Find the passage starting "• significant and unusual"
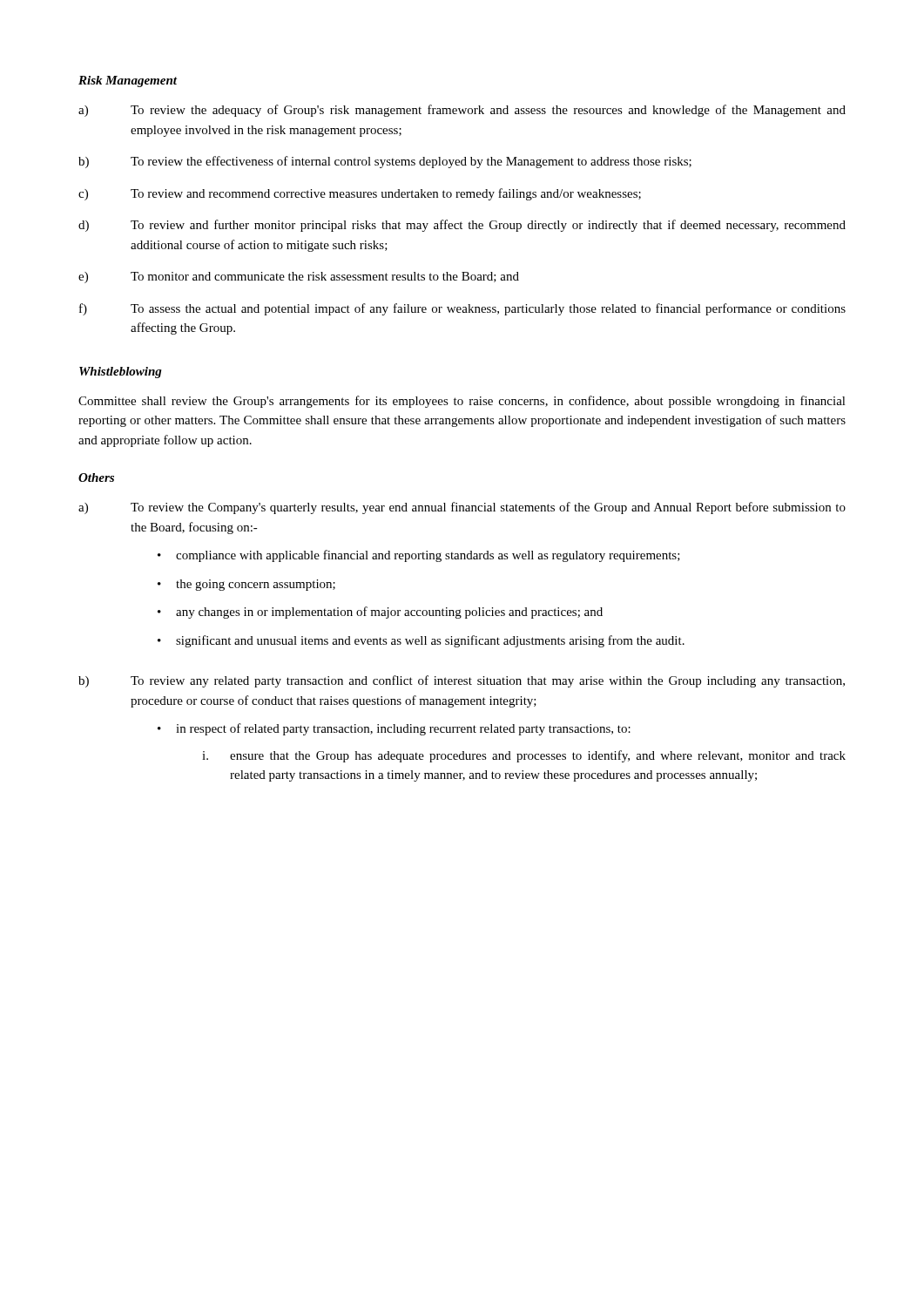924x1307 pixels. point(501,640)
